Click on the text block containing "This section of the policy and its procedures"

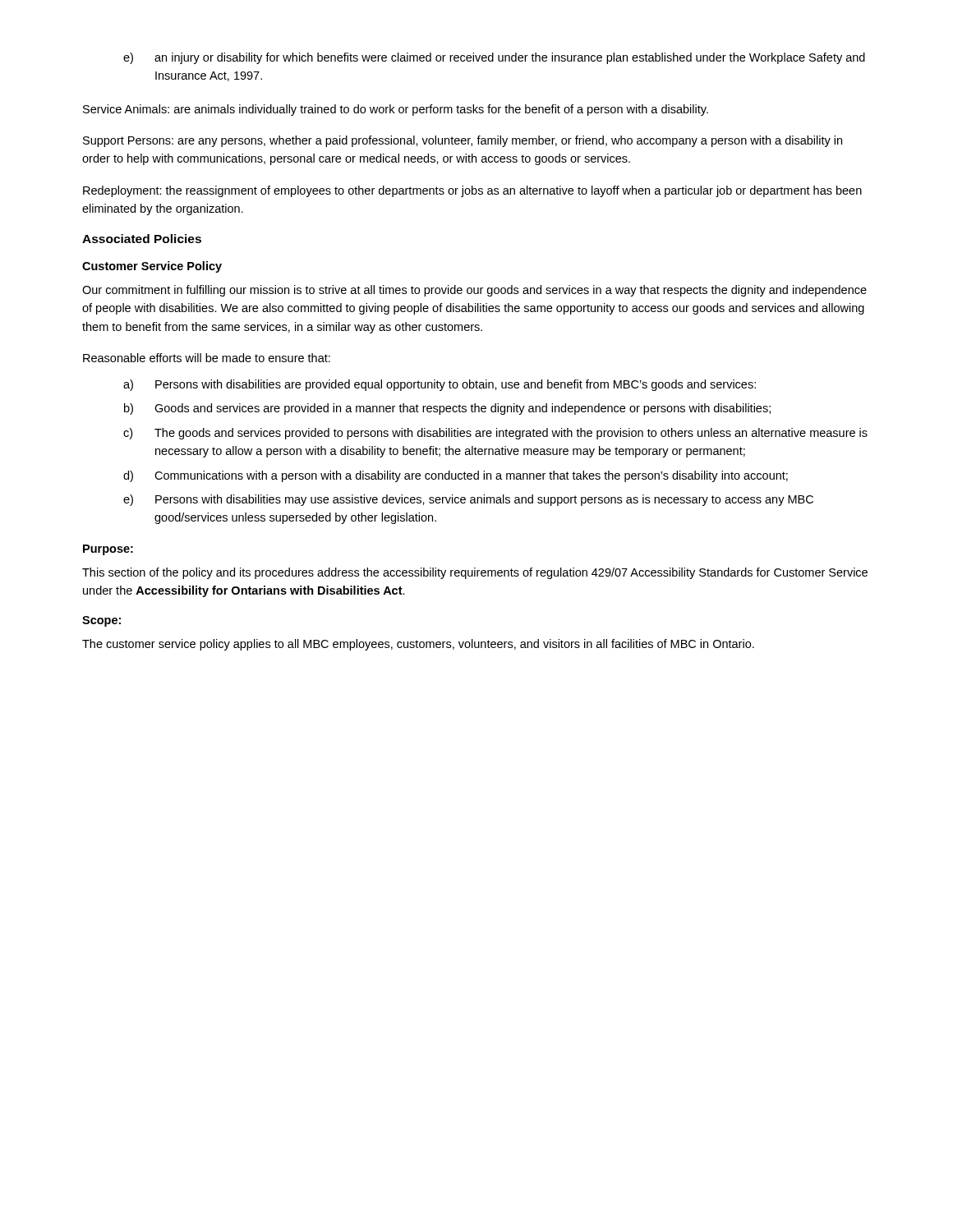point(476,582)
